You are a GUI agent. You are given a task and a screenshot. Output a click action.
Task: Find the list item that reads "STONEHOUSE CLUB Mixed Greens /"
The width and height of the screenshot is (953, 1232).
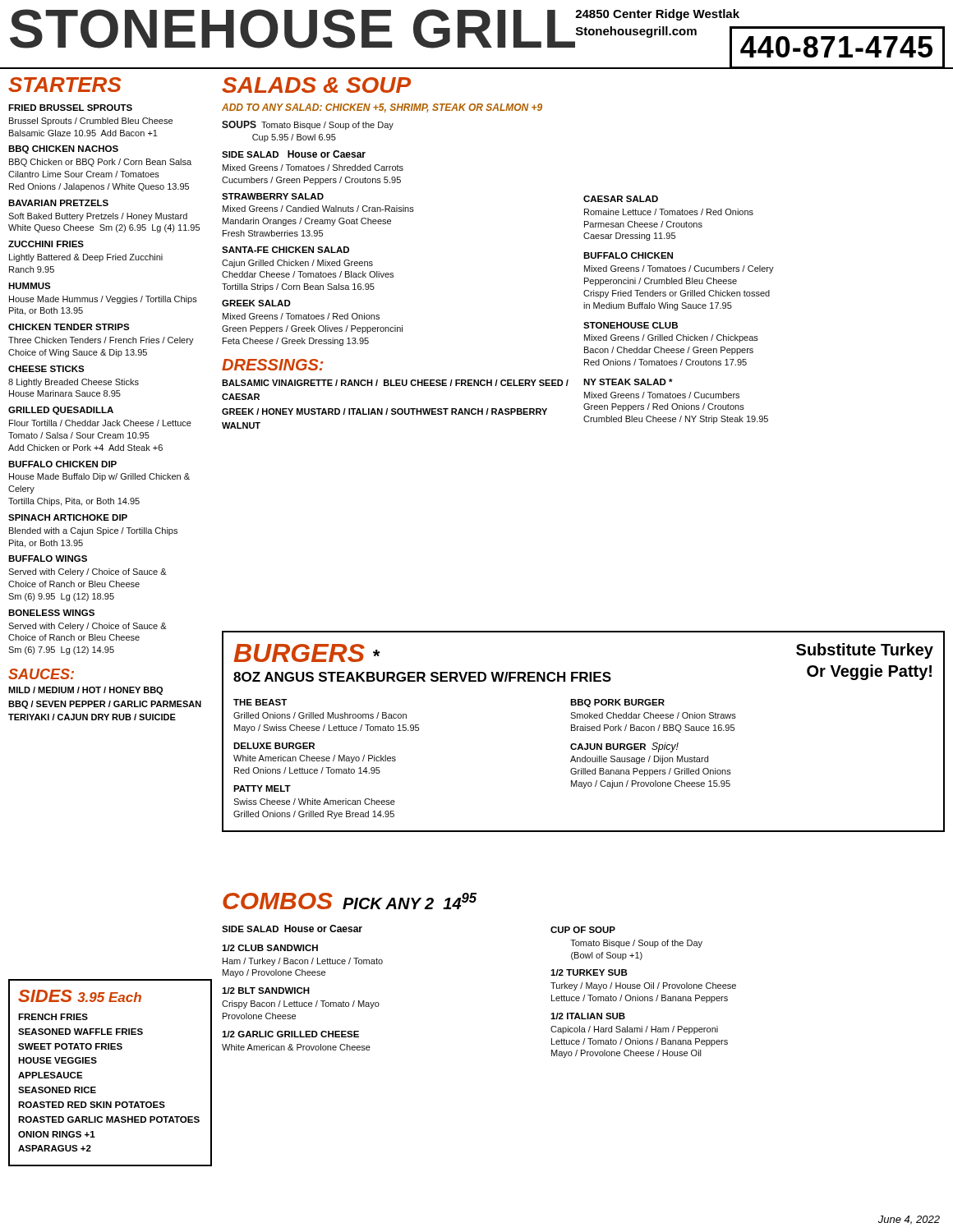coord(764,344)
